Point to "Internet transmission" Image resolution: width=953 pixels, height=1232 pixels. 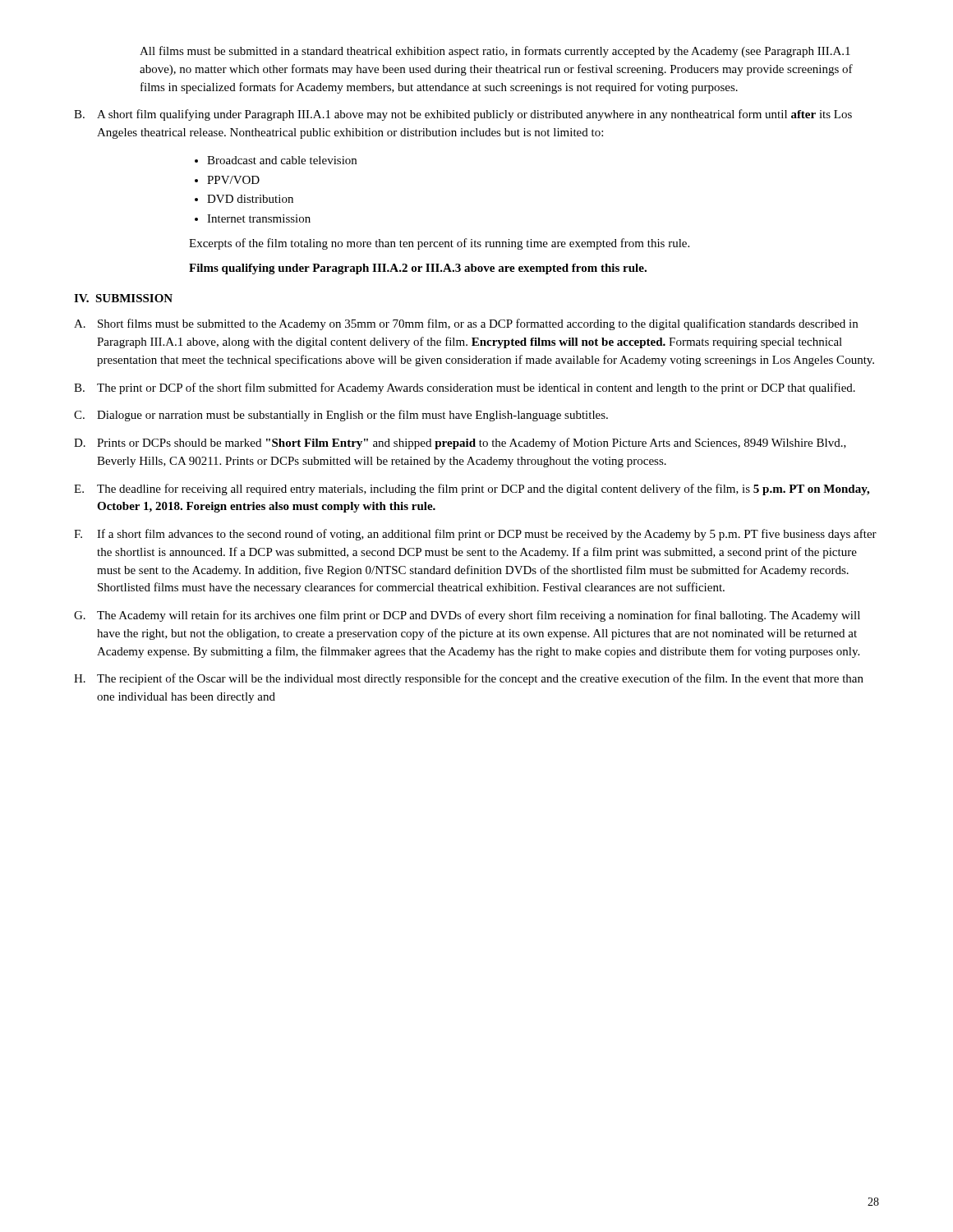[259, 218]
